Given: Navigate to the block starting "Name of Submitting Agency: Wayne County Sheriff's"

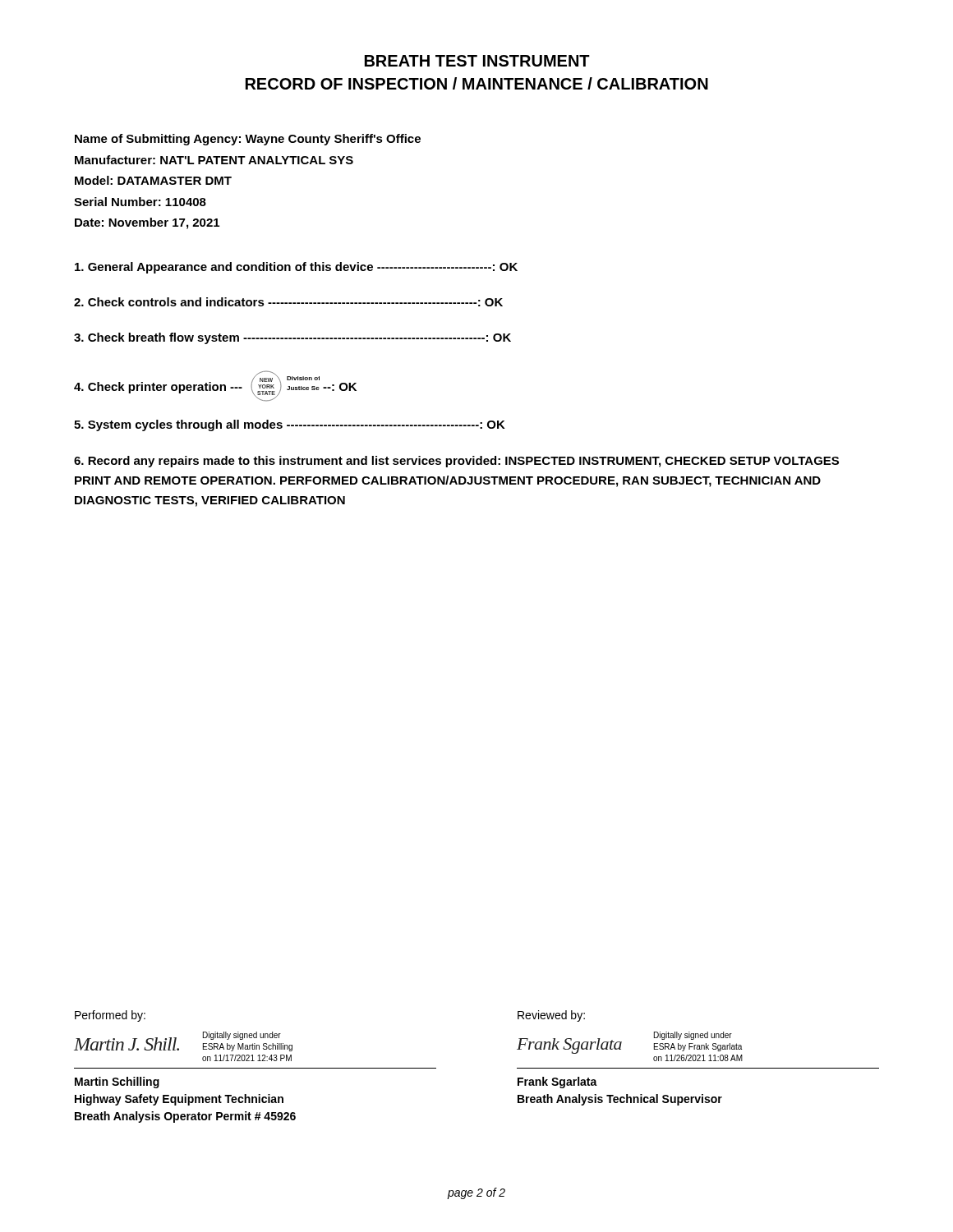Looking at the screenshot, I should 248,140.
